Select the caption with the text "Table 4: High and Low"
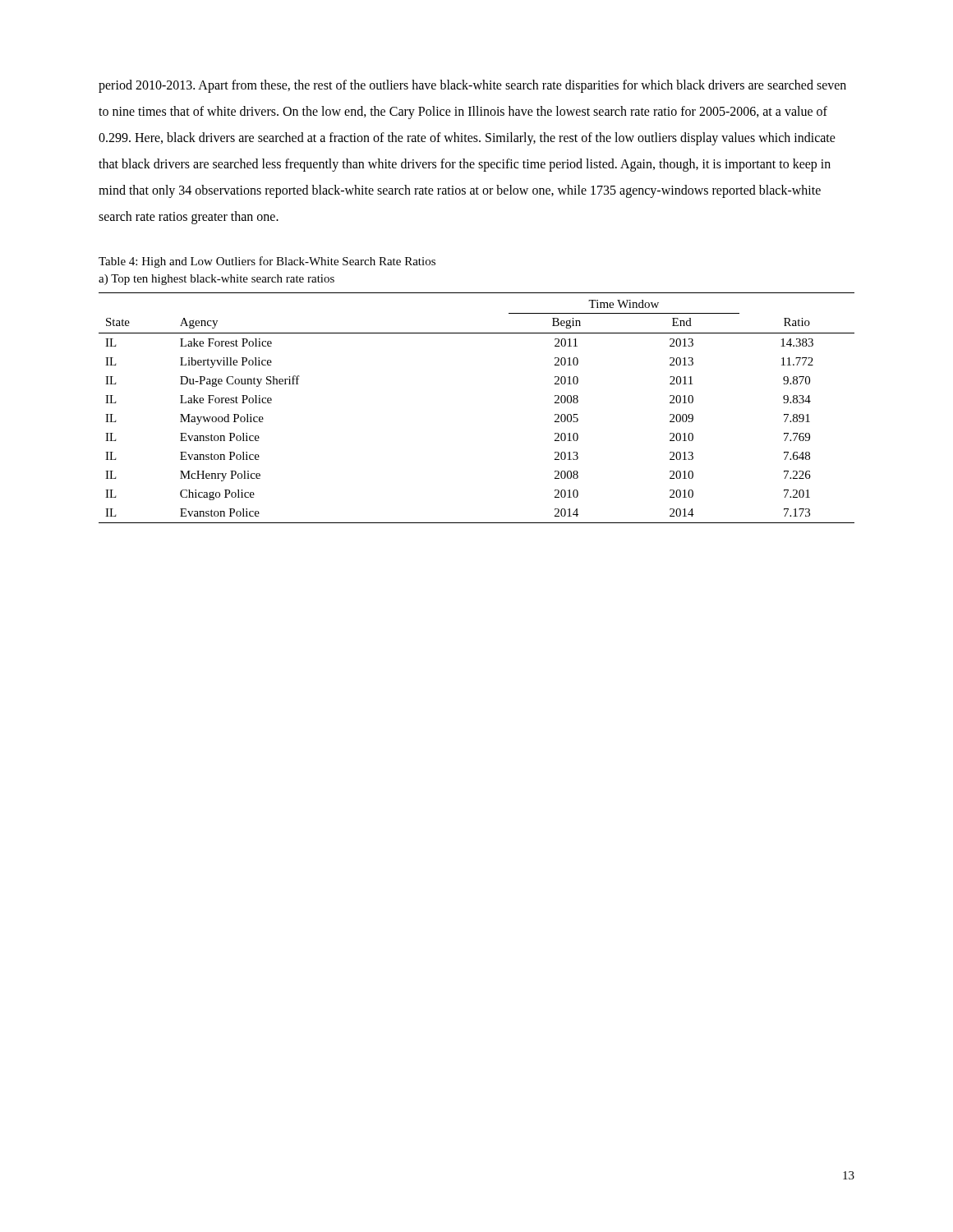 [x=267, y=270]
